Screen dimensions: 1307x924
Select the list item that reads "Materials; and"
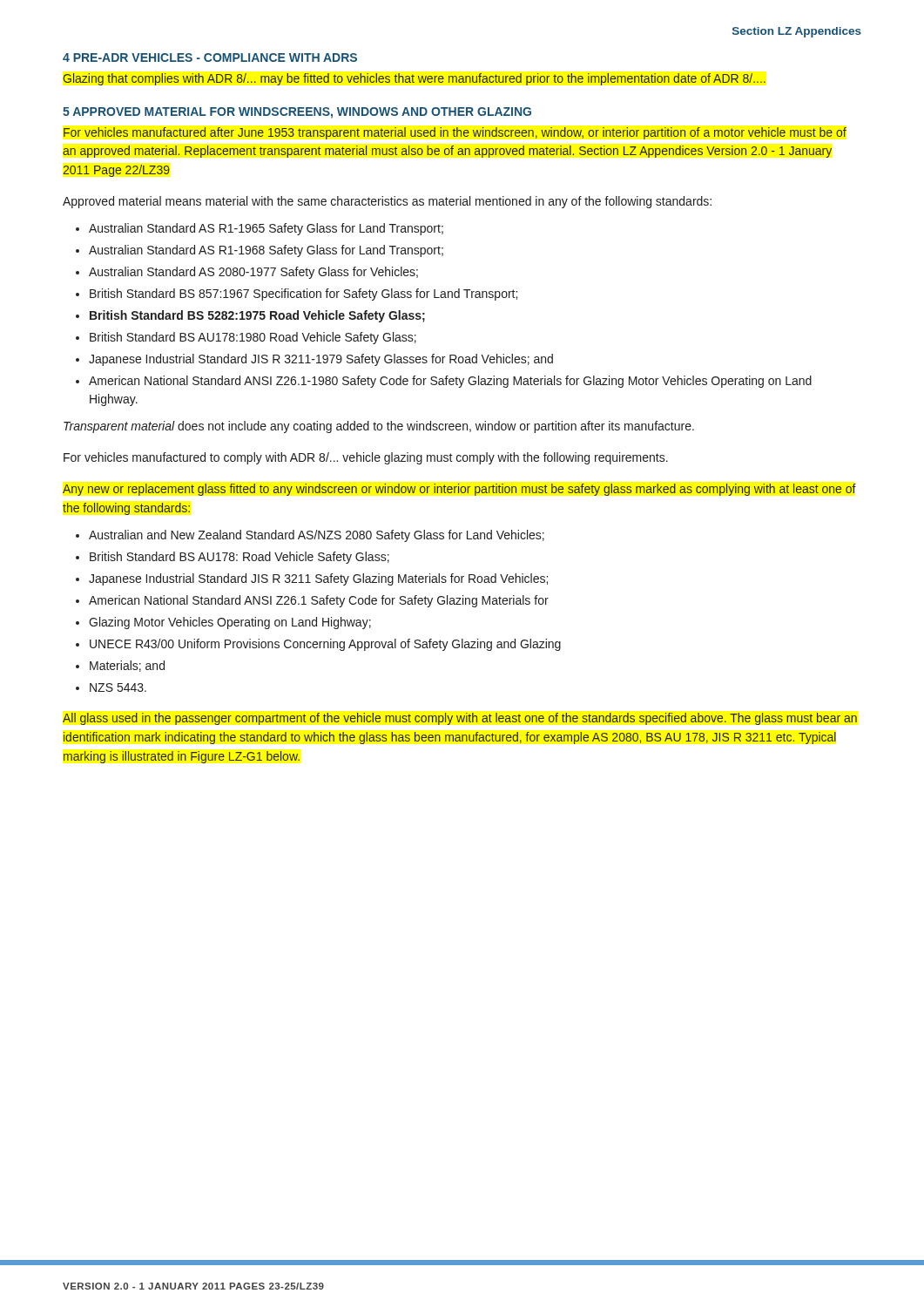[x=127, y=666]
